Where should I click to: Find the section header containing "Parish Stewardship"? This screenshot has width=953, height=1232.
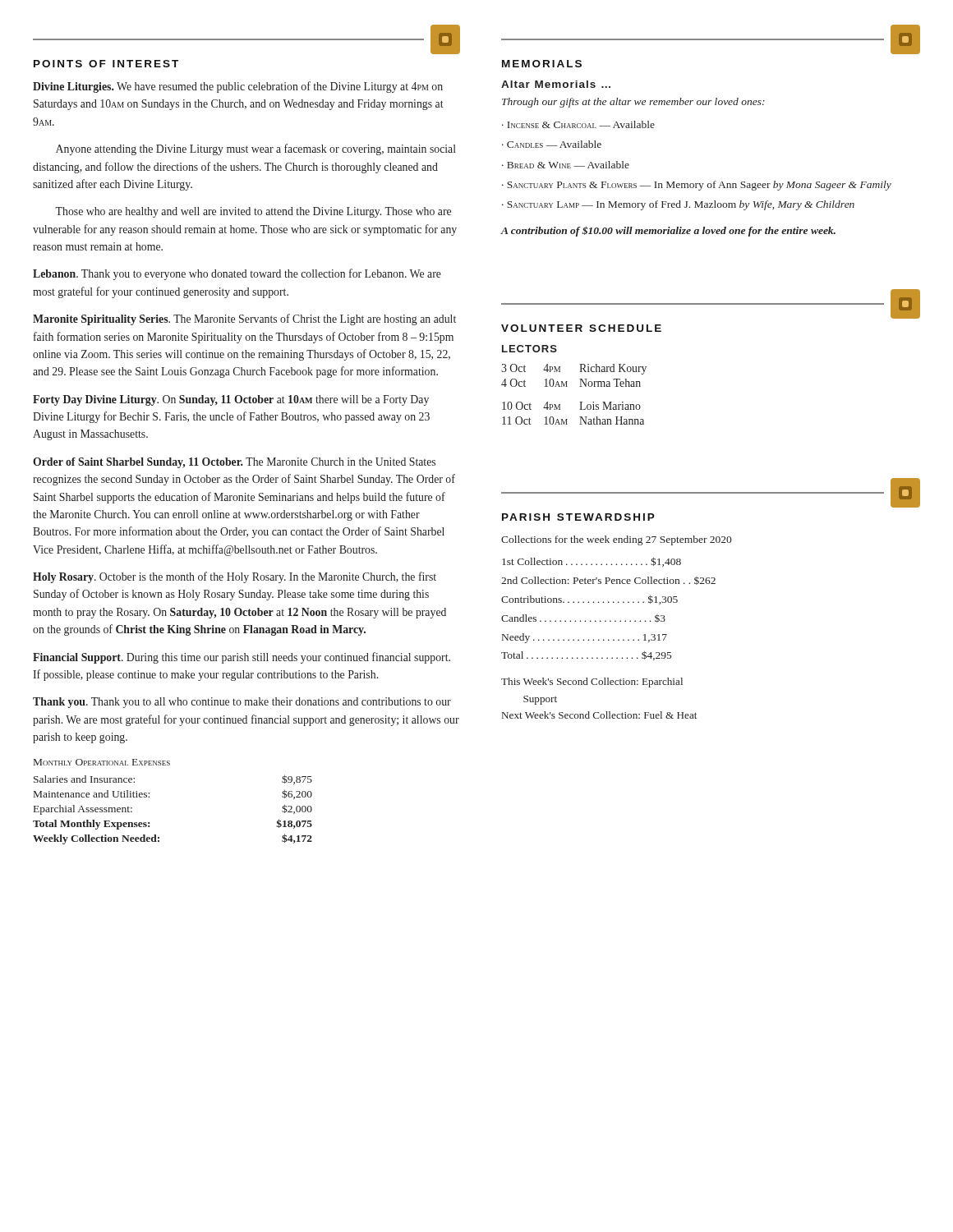point(711,500)
